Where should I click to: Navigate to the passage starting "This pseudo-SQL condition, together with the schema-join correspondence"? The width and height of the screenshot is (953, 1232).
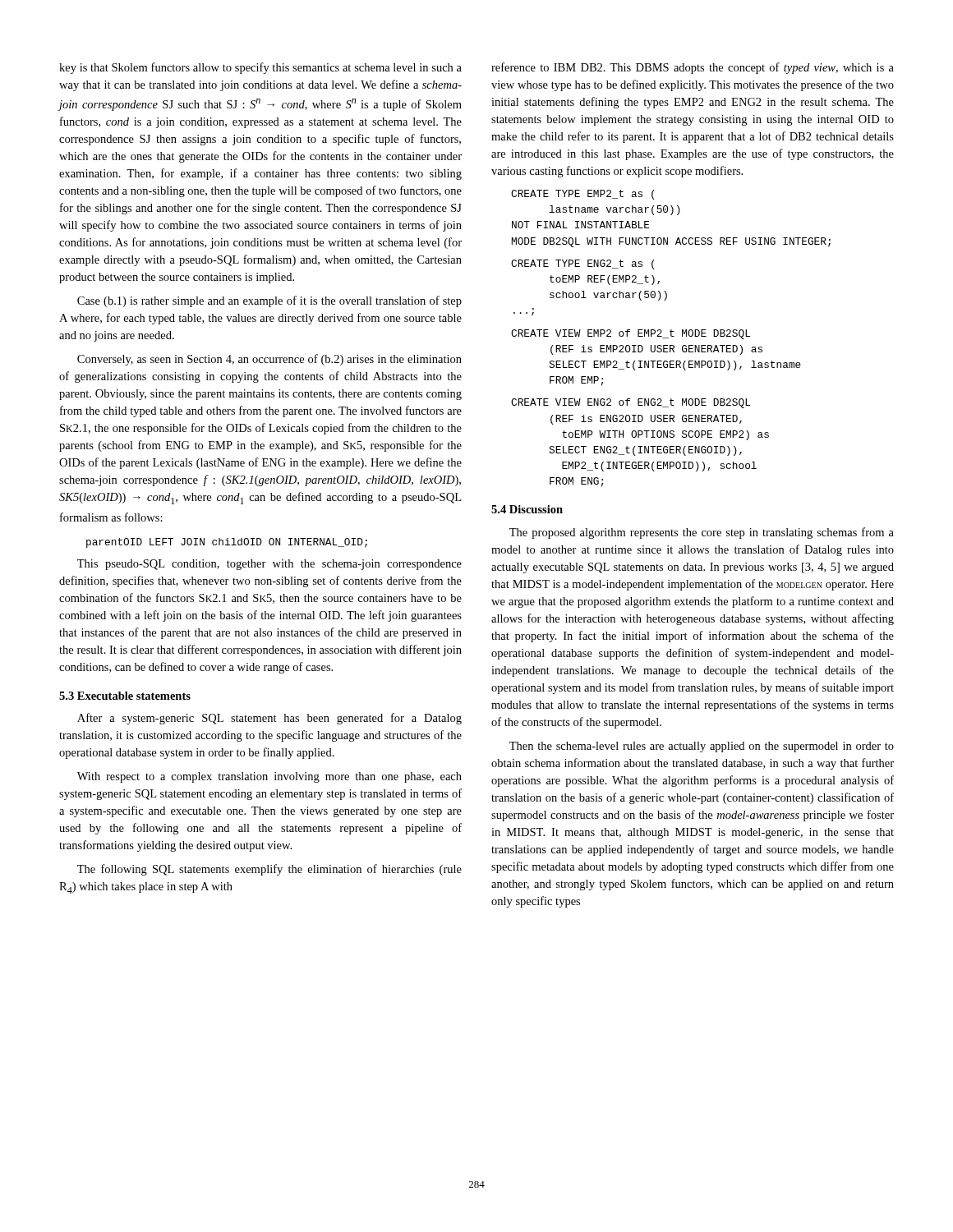(x=260, y=616)
